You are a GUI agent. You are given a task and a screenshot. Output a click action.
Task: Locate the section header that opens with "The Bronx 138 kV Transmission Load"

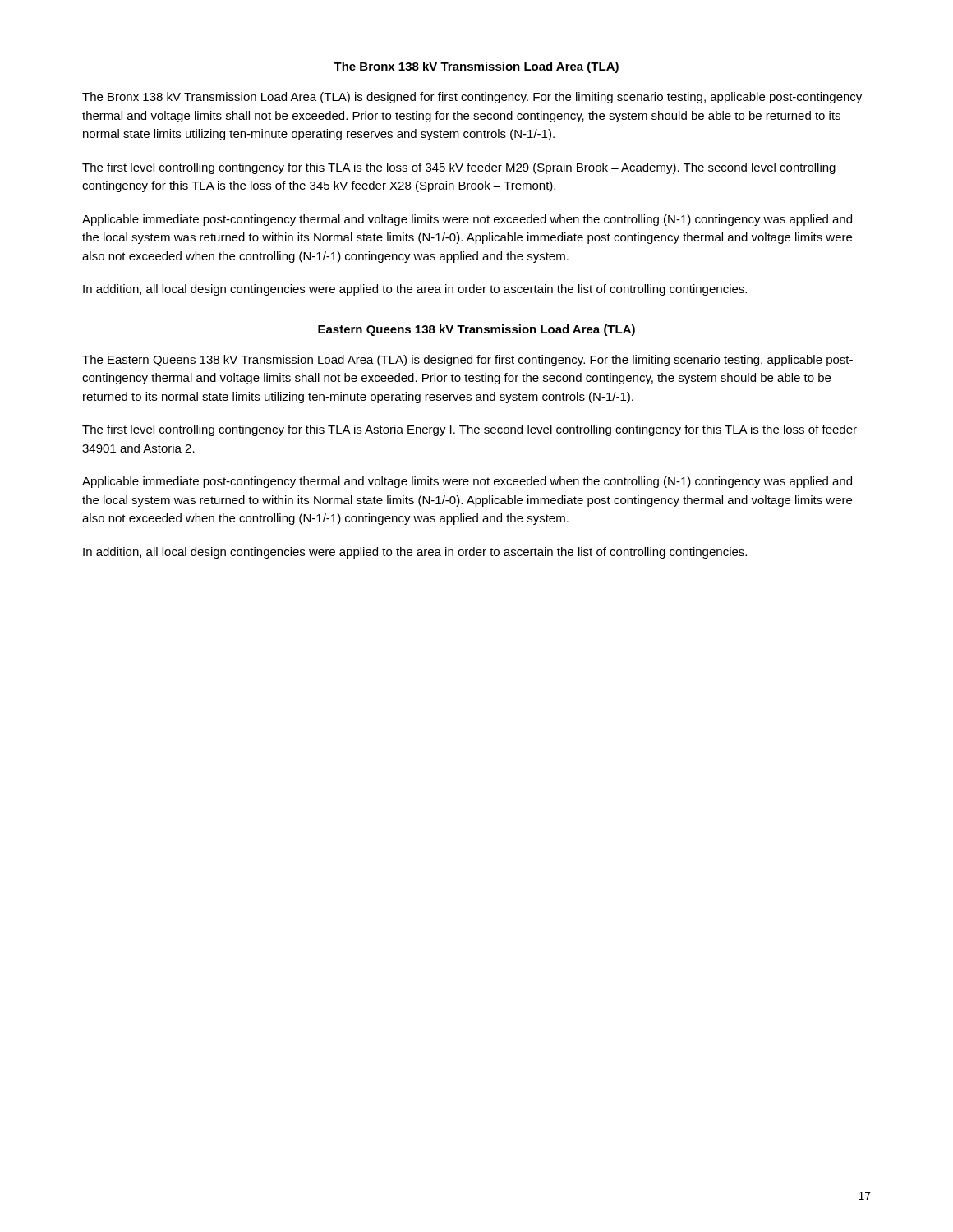tap(476, 66)
